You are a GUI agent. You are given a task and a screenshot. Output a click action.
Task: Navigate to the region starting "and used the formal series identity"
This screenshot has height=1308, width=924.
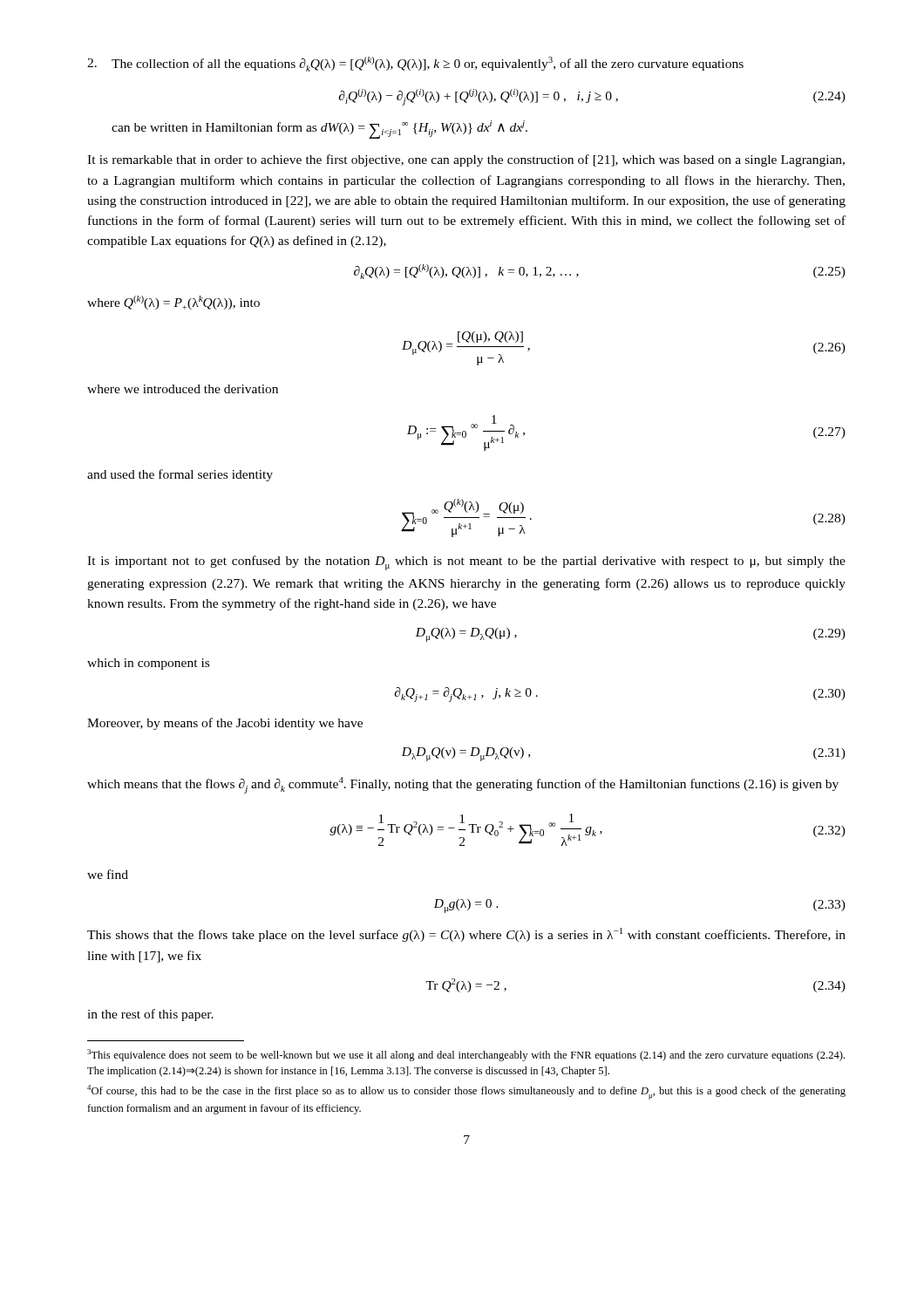coord(180,475)
